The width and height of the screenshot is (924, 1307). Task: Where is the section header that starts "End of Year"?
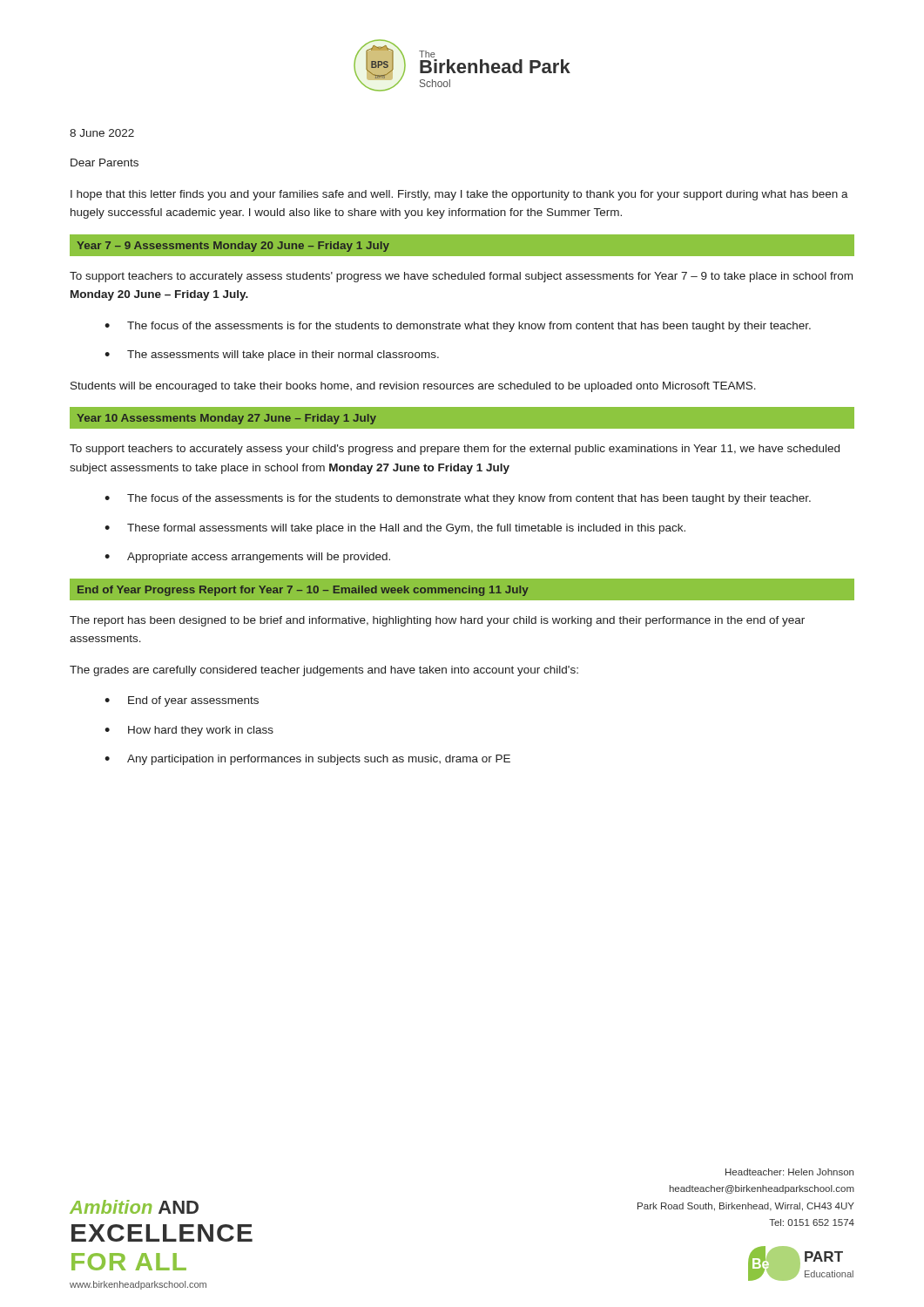point(303,589)
